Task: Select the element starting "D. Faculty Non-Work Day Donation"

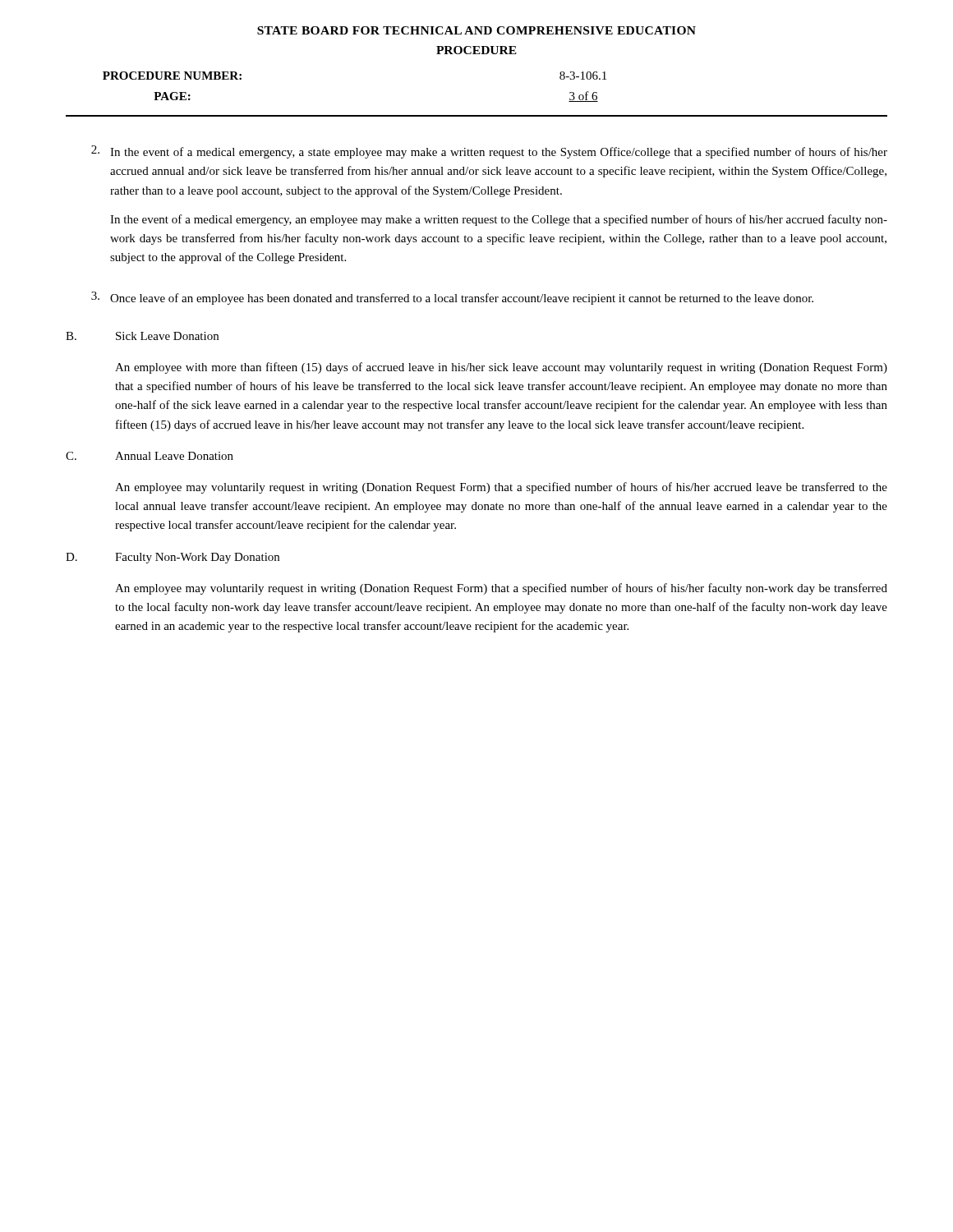Action: click(173, 558)
